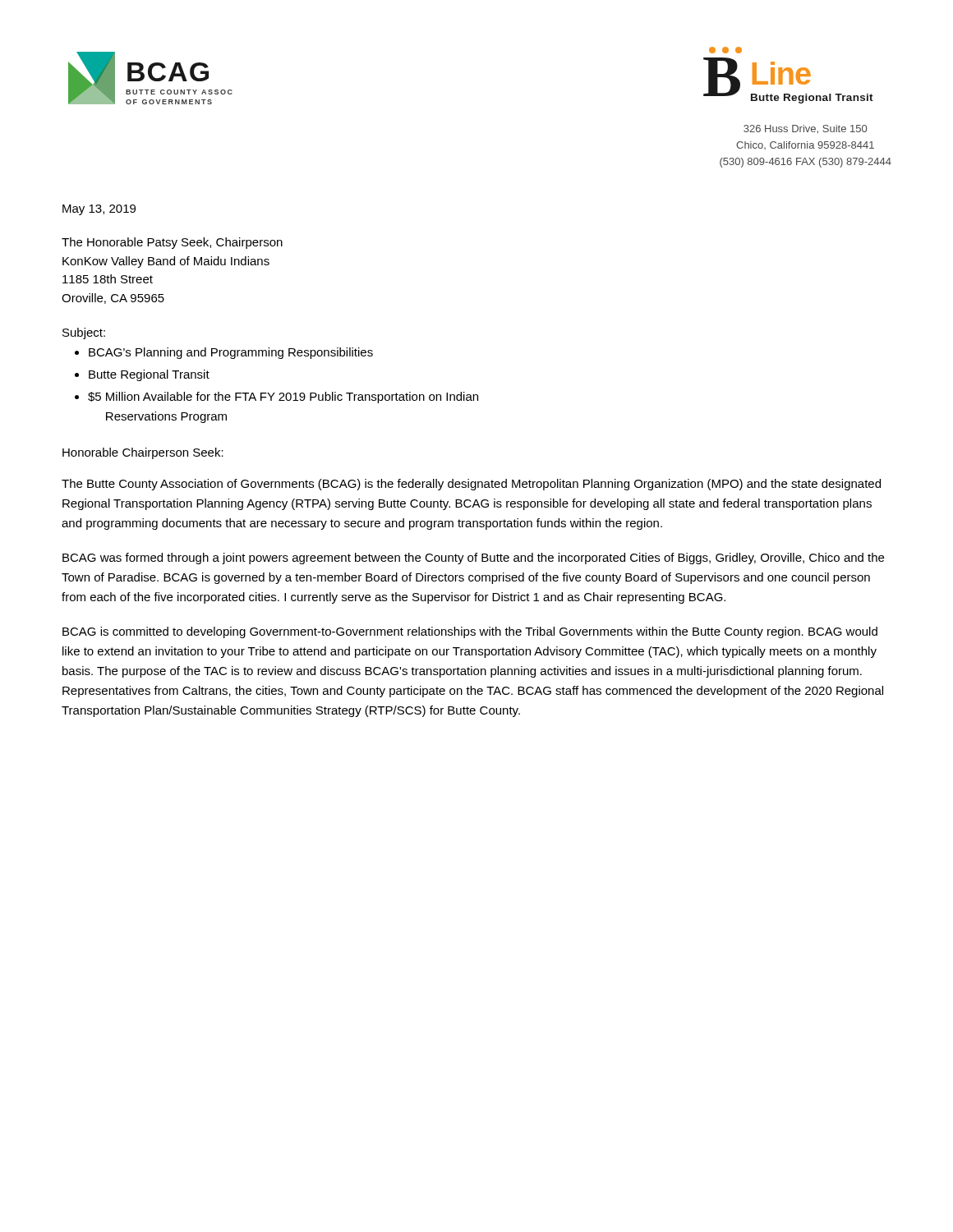The height and width of the screenshot is (1232, 953).
Task: Find the text starting "Butte Regional Transit"
Action: point(149,374)
